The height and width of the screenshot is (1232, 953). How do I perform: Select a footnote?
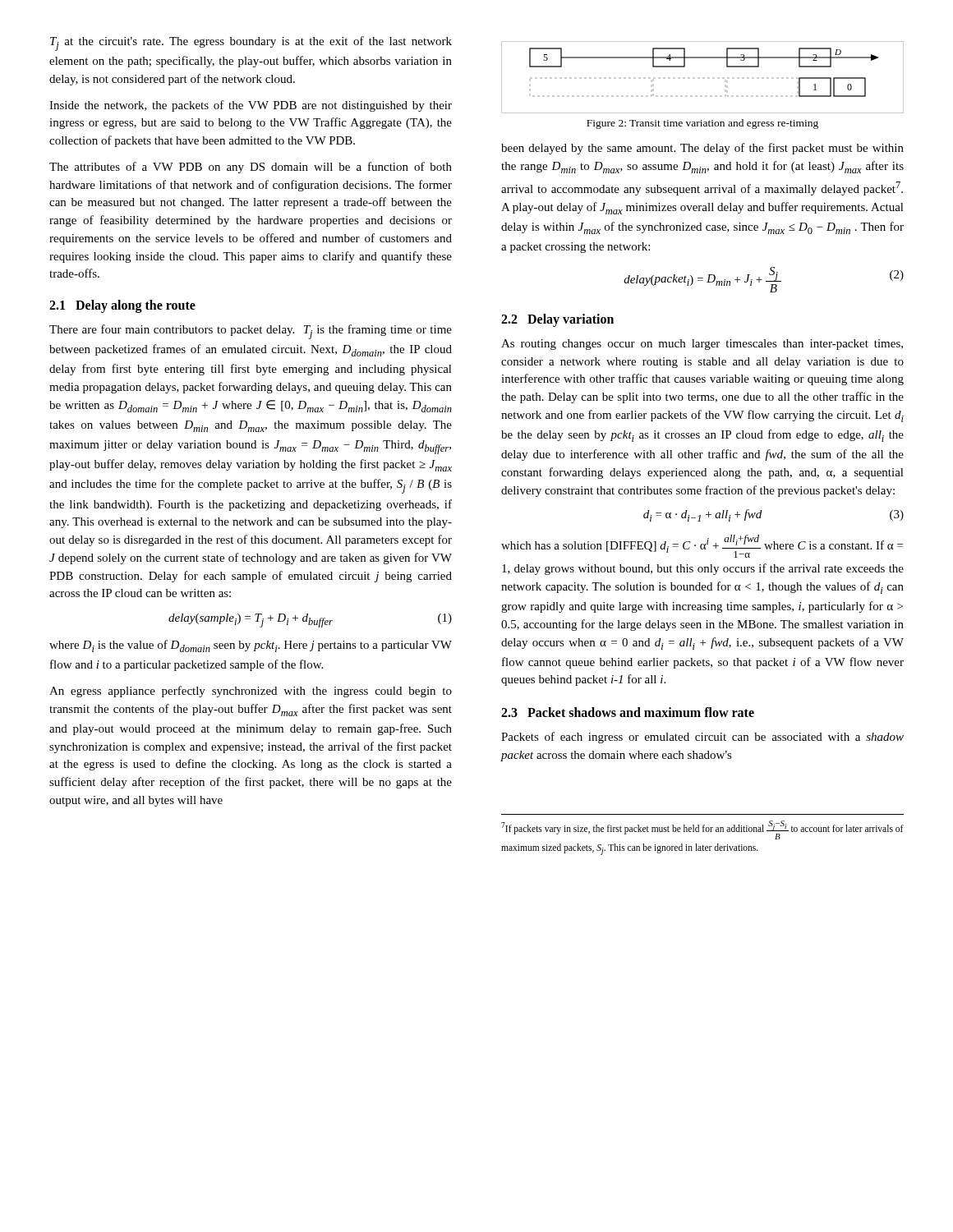tap(702, 837)
